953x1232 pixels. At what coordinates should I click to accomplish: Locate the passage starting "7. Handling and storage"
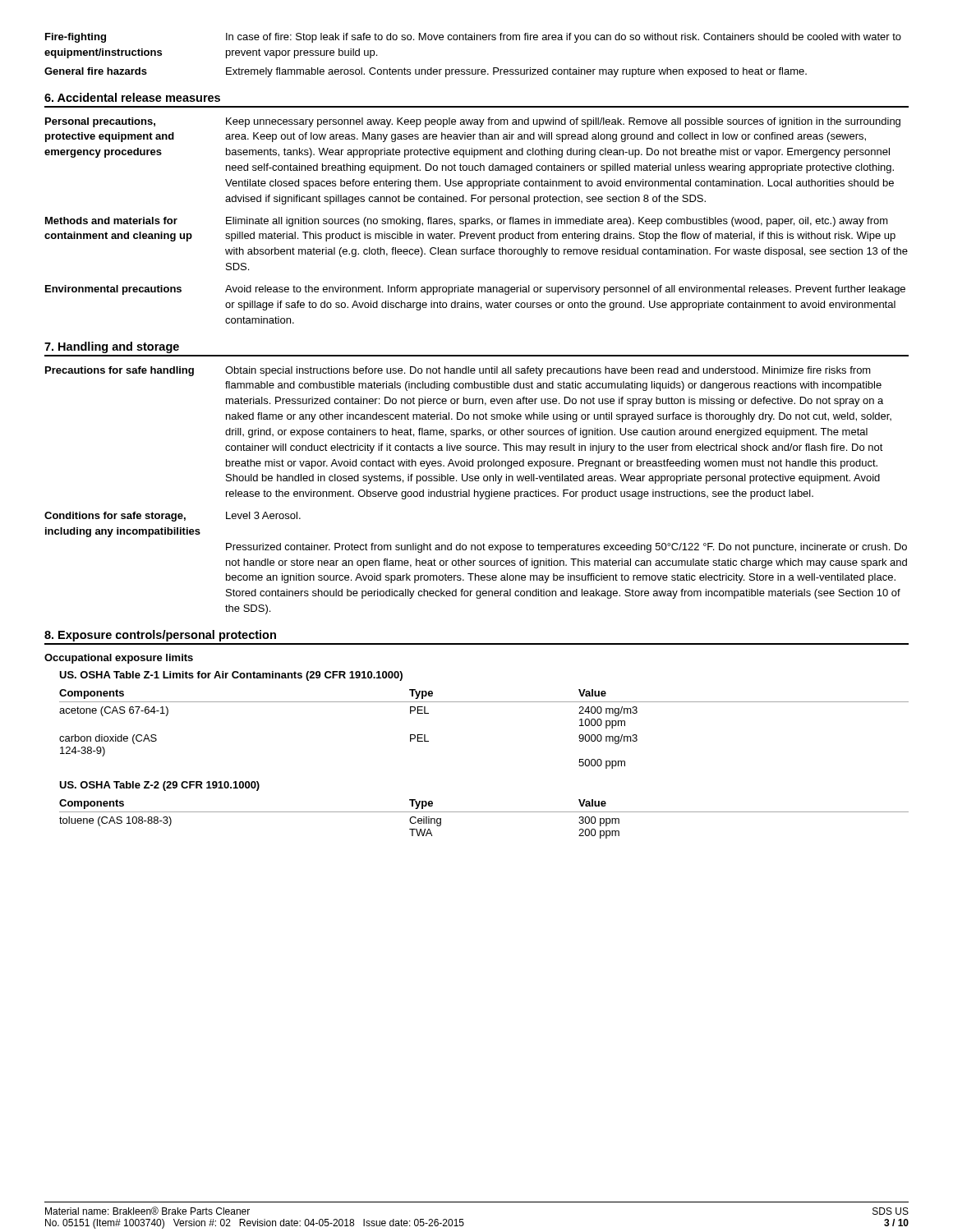pyautogui.click(x=112, y=346)
